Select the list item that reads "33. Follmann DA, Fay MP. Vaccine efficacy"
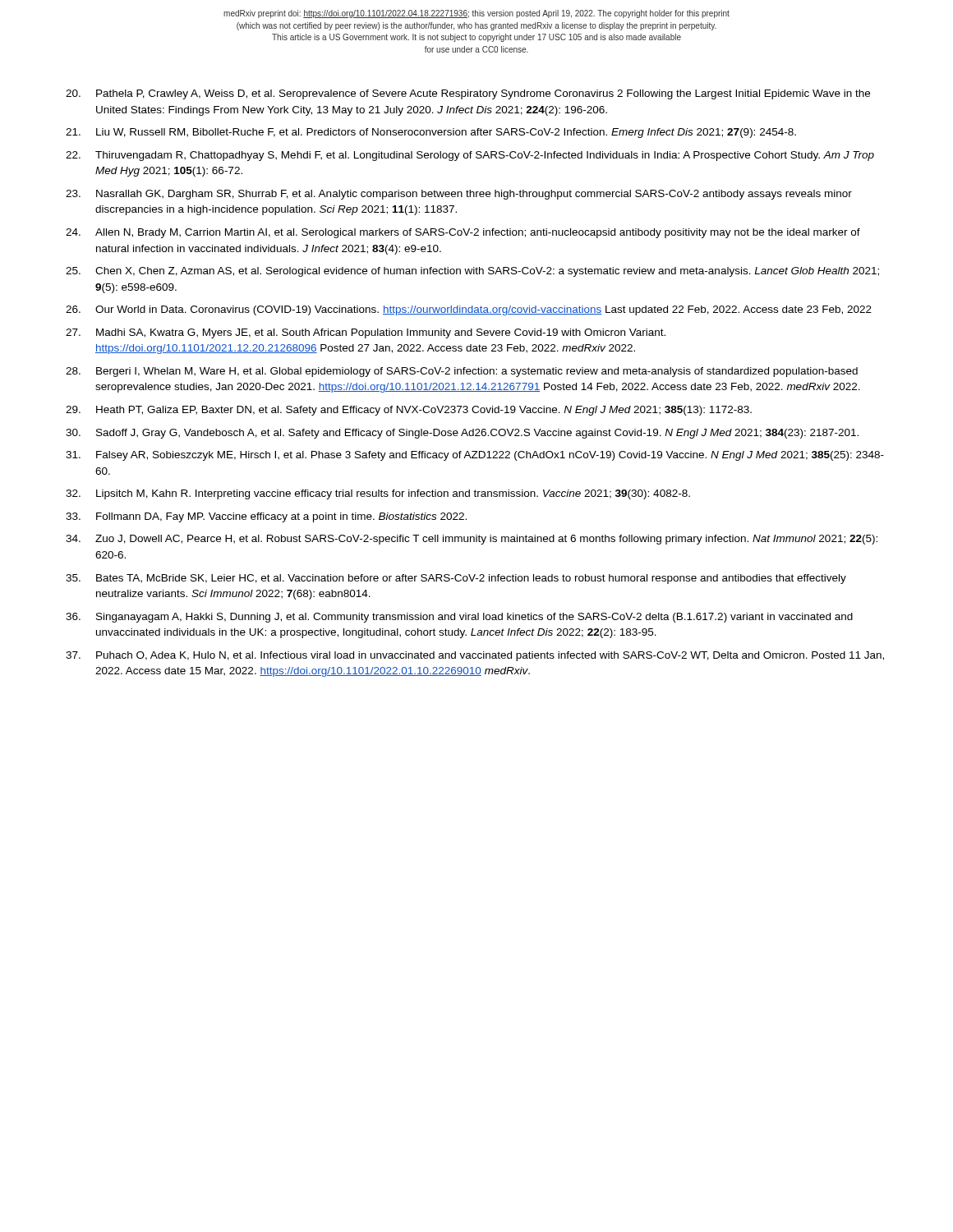Viewport: 953px width, 1232px height. pos(476,516)
